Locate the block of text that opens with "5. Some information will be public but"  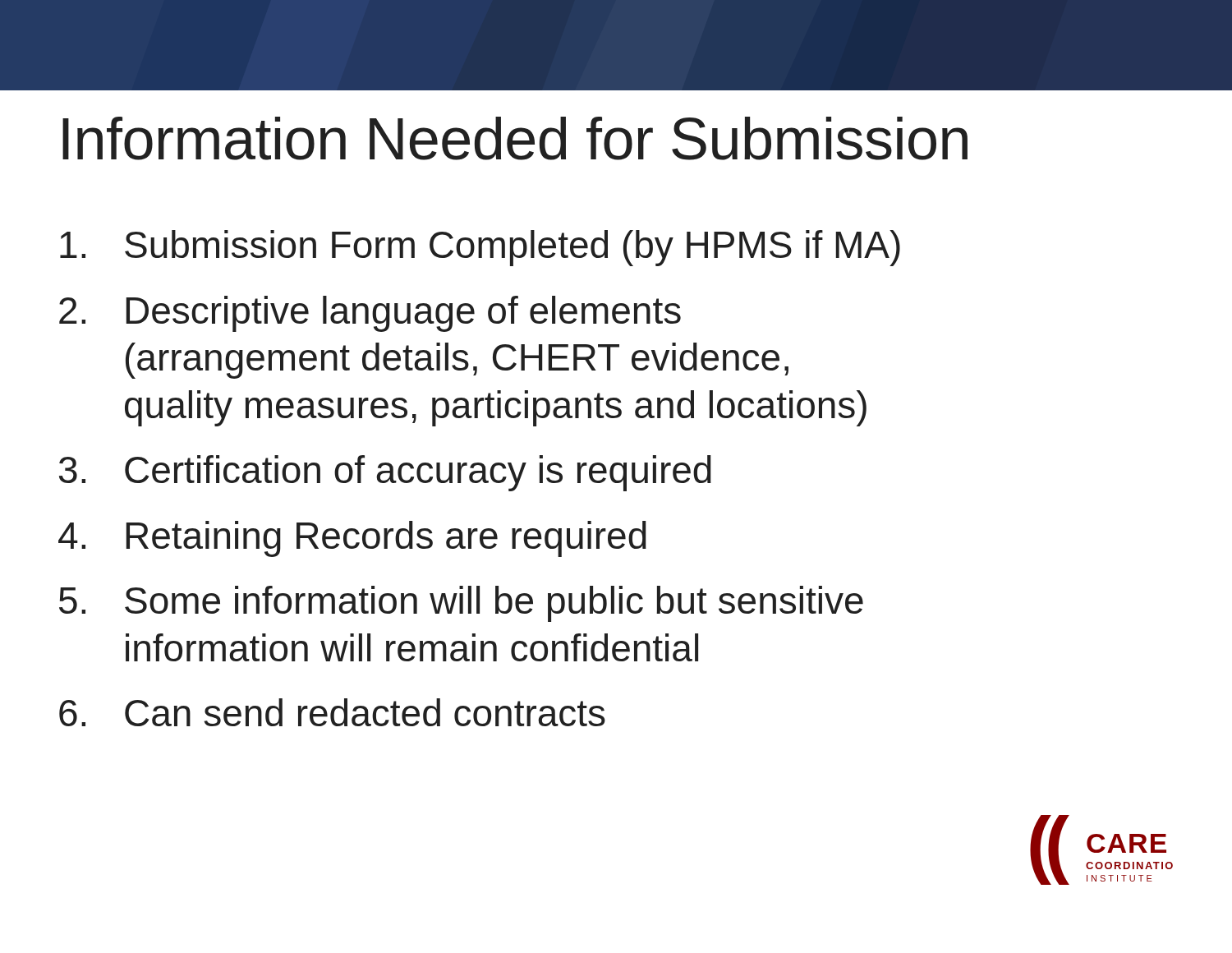point(571,625)
